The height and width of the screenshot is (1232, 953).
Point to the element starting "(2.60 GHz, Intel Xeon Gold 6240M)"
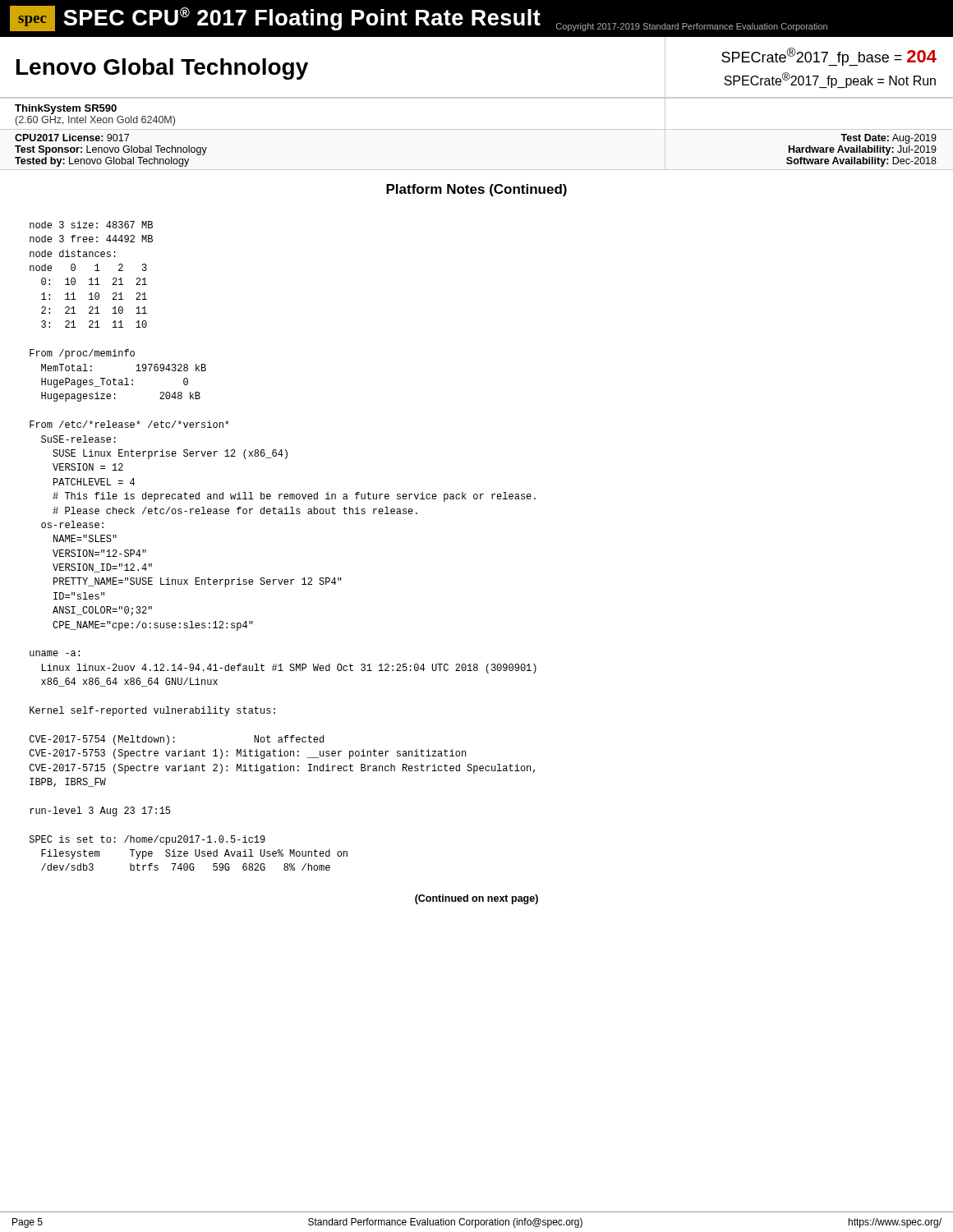95,120
